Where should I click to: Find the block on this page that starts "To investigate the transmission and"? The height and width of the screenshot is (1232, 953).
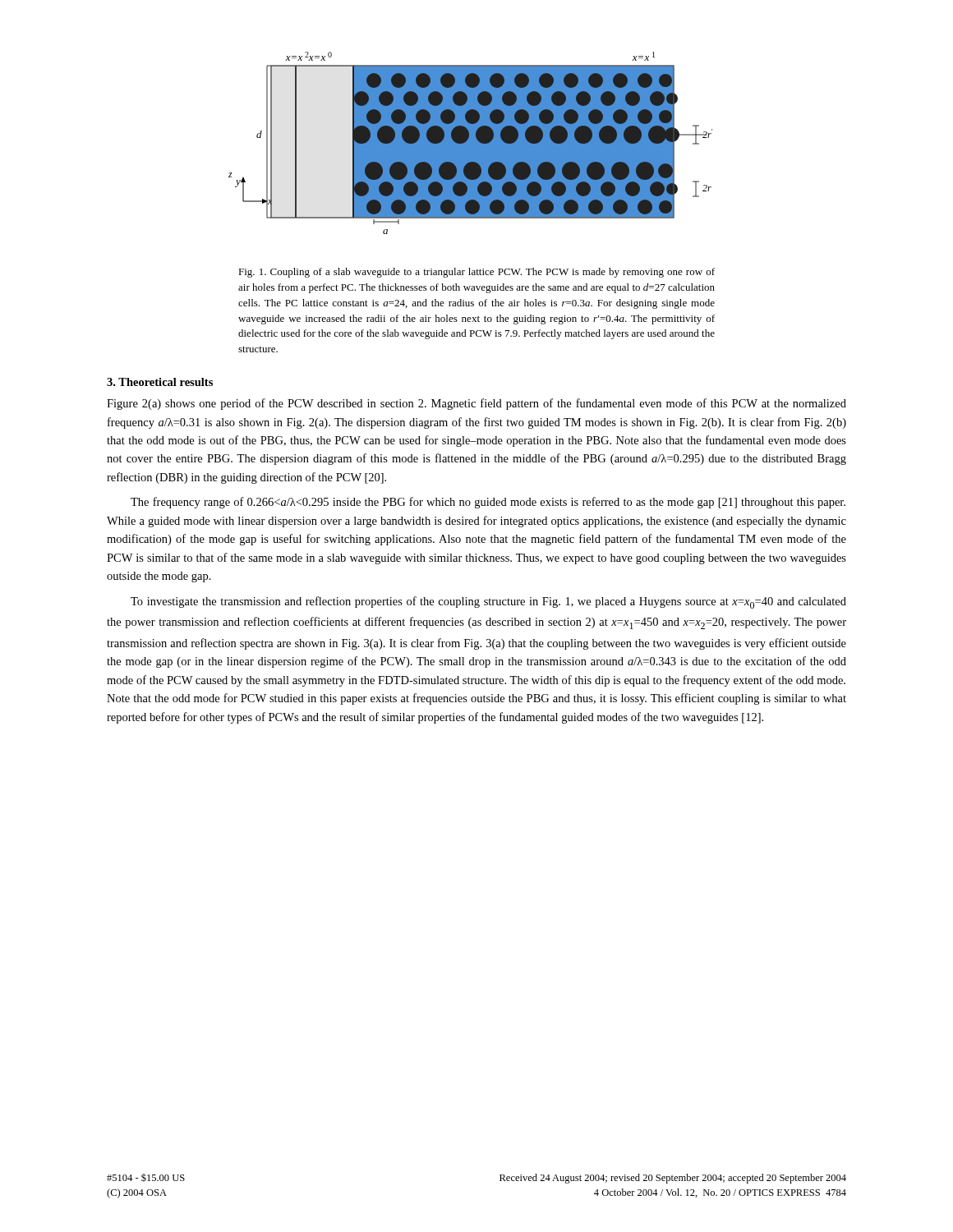coord(476,659)
